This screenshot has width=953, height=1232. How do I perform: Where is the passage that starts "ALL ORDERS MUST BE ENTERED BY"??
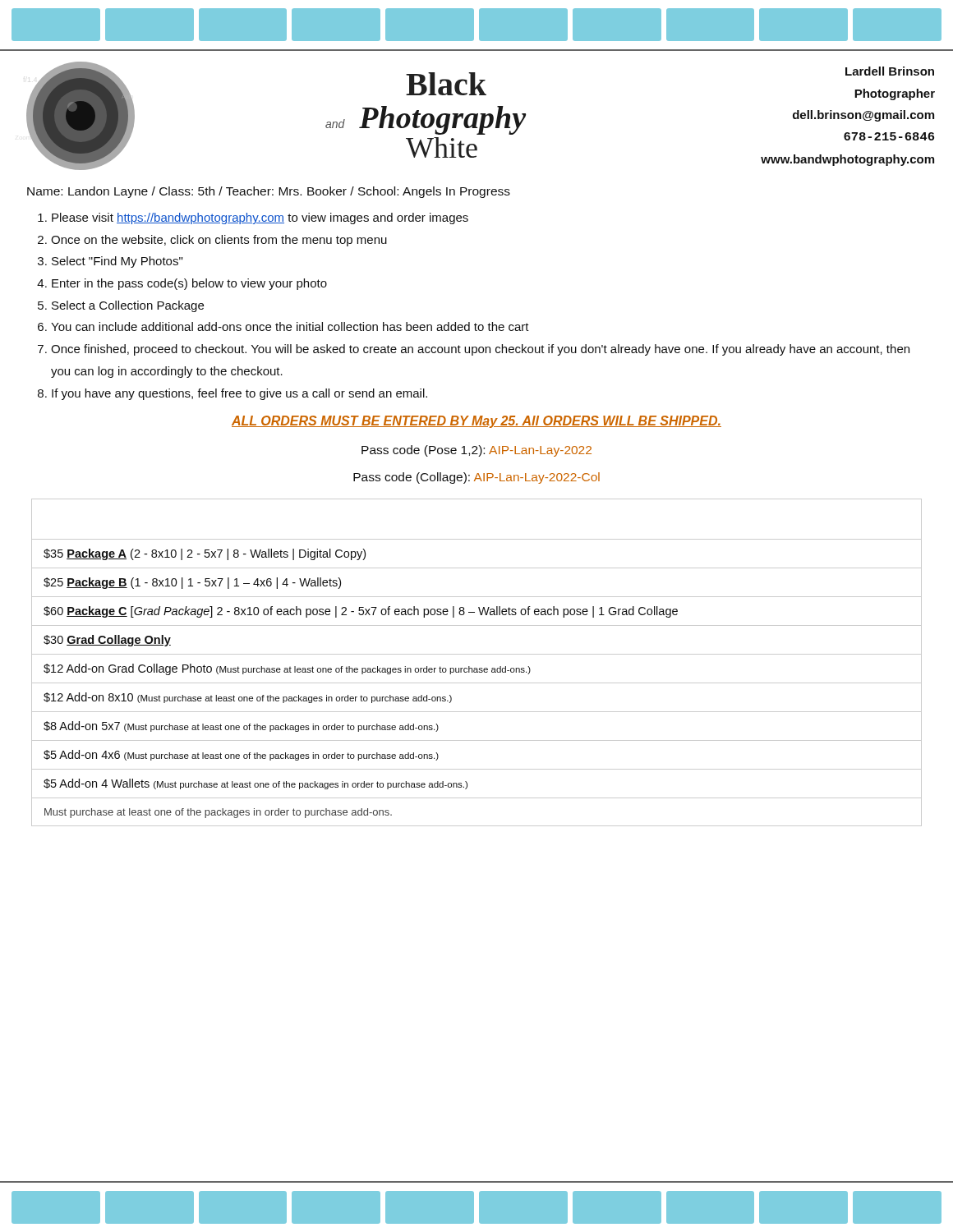476,421
